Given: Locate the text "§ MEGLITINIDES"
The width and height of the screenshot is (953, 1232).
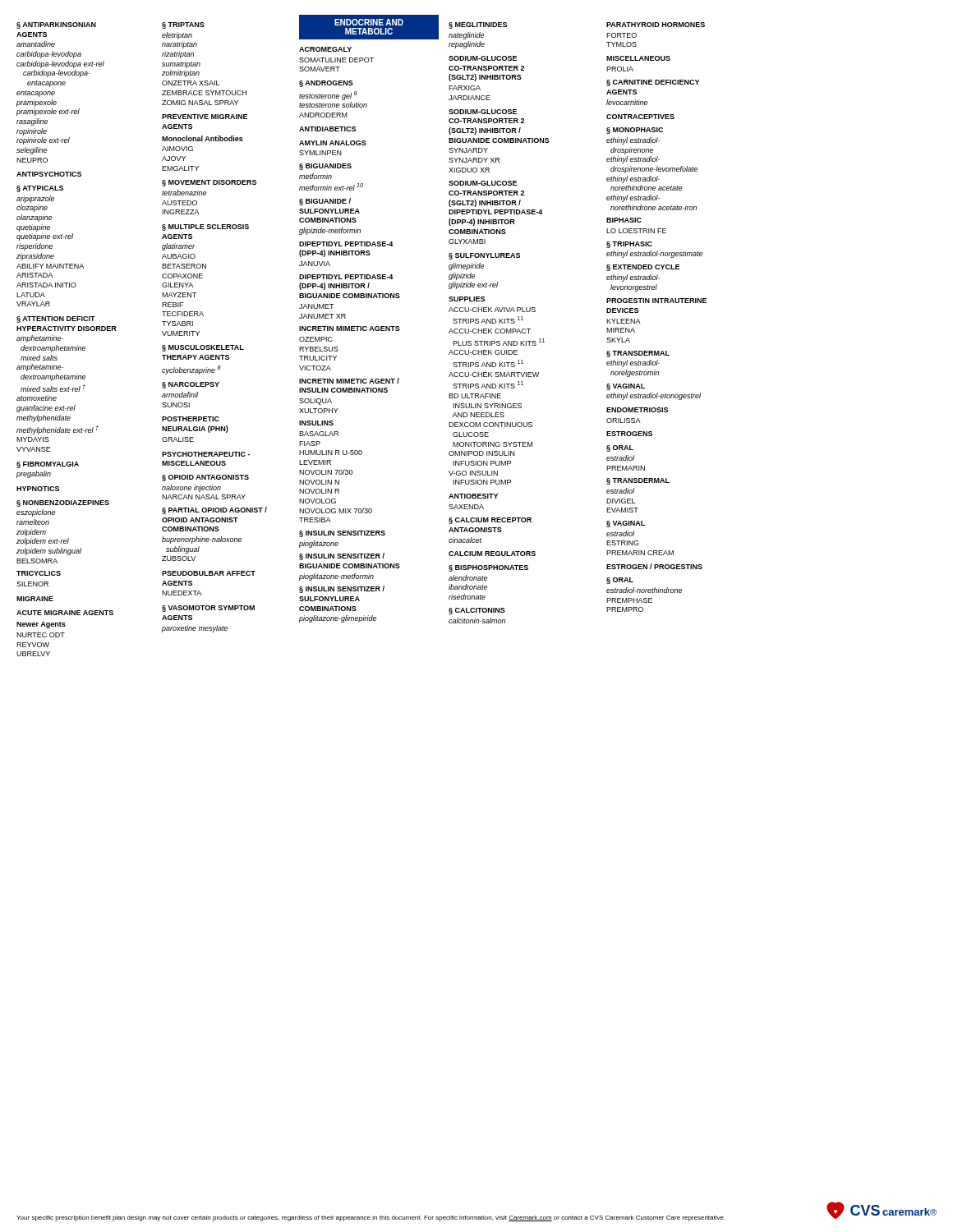Looking at the screenshot, I should point(478,25).
